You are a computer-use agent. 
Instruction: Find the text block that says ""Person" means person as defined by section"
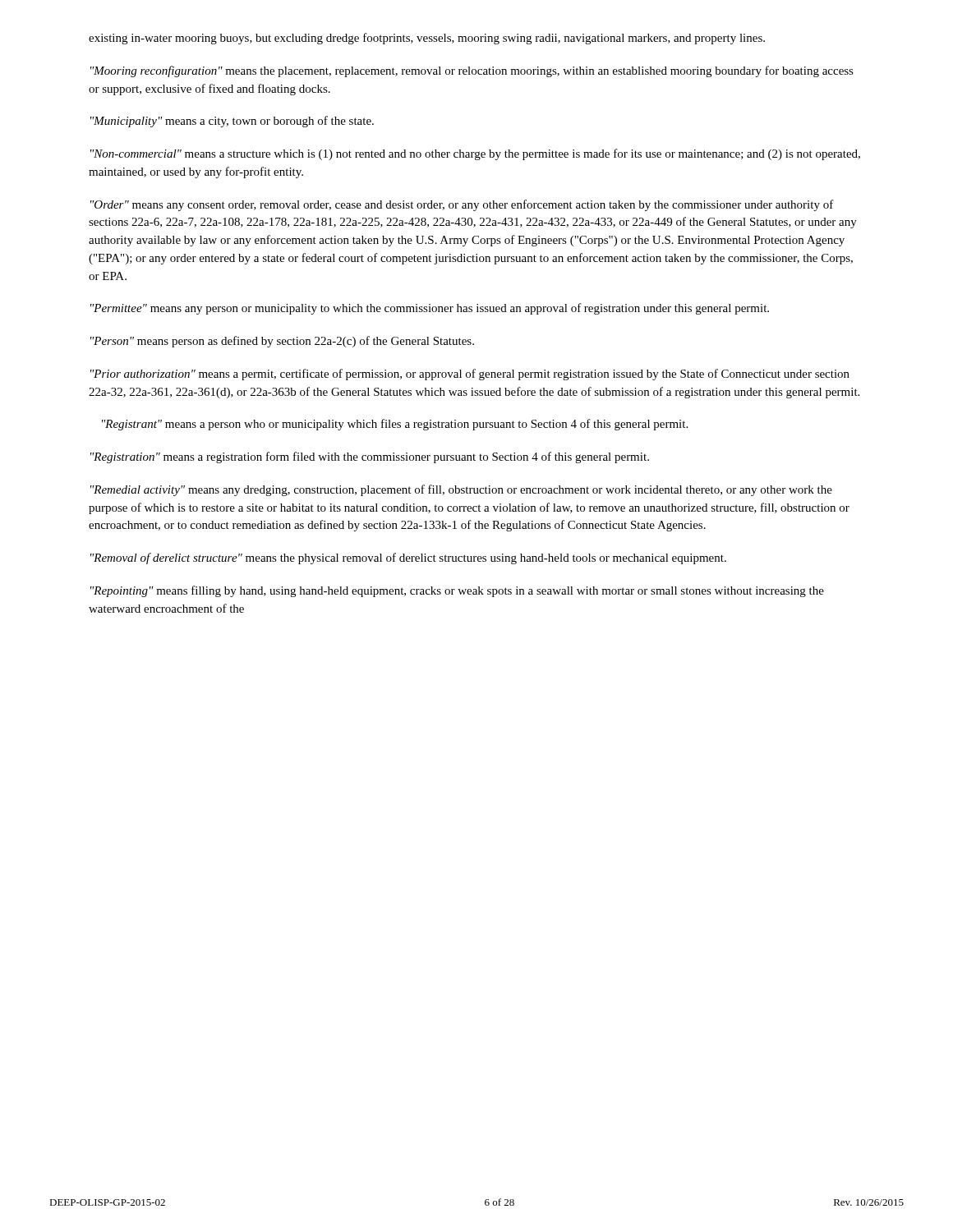282,341
